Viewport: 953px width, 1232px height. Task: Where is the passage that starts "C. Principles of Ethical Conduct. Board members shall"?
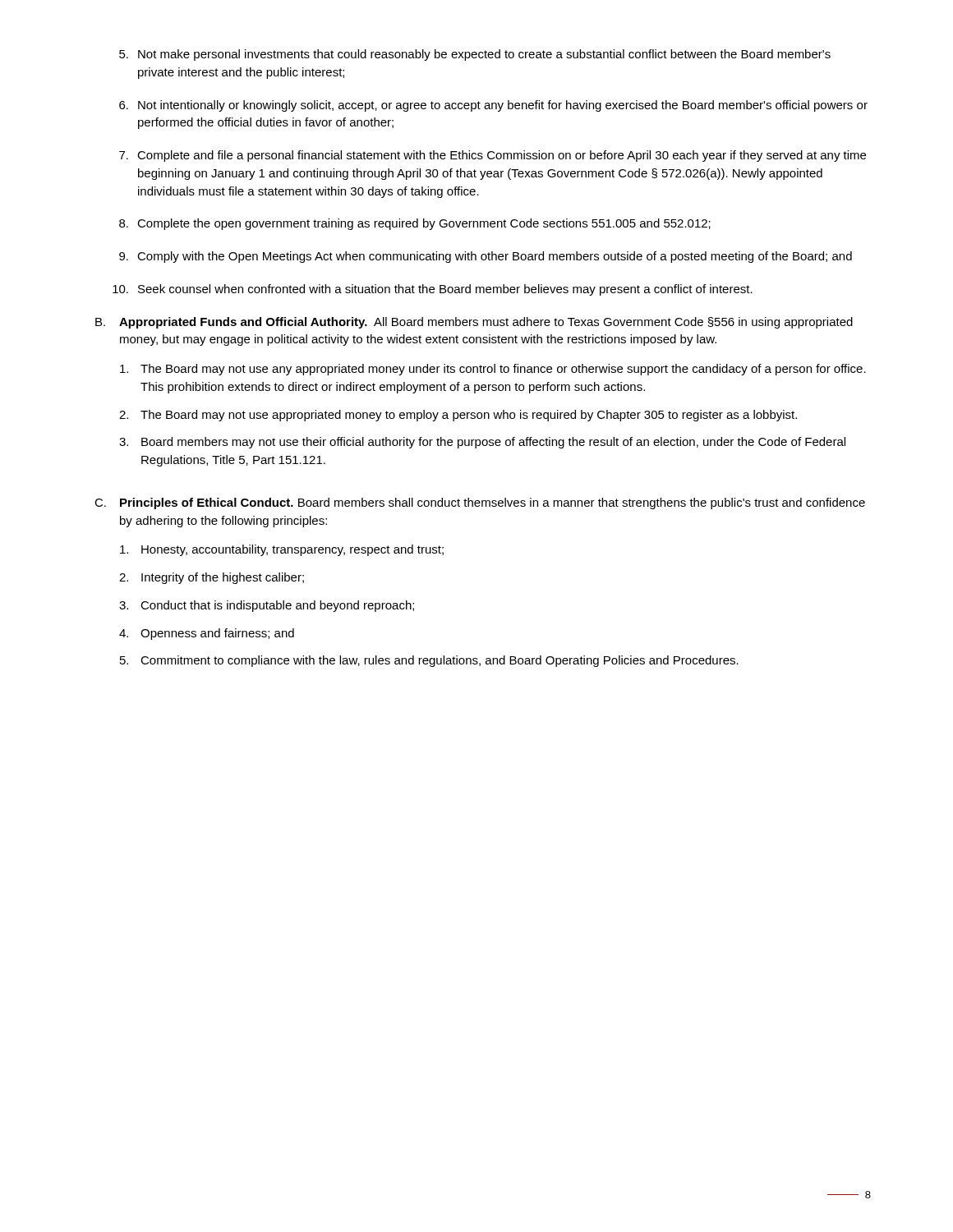click(480, 503)
